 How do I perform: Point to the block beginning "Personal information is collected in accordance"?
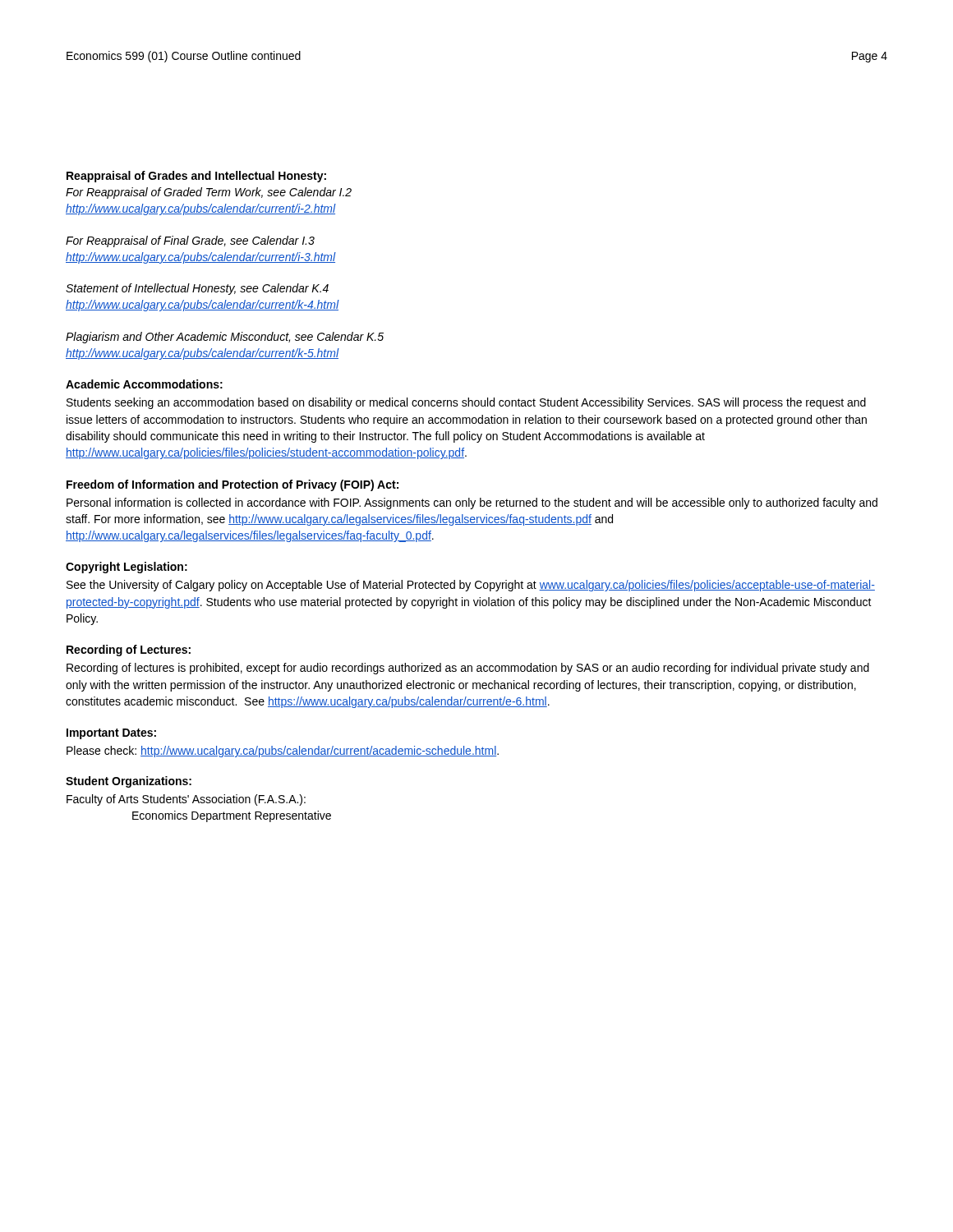476,519
